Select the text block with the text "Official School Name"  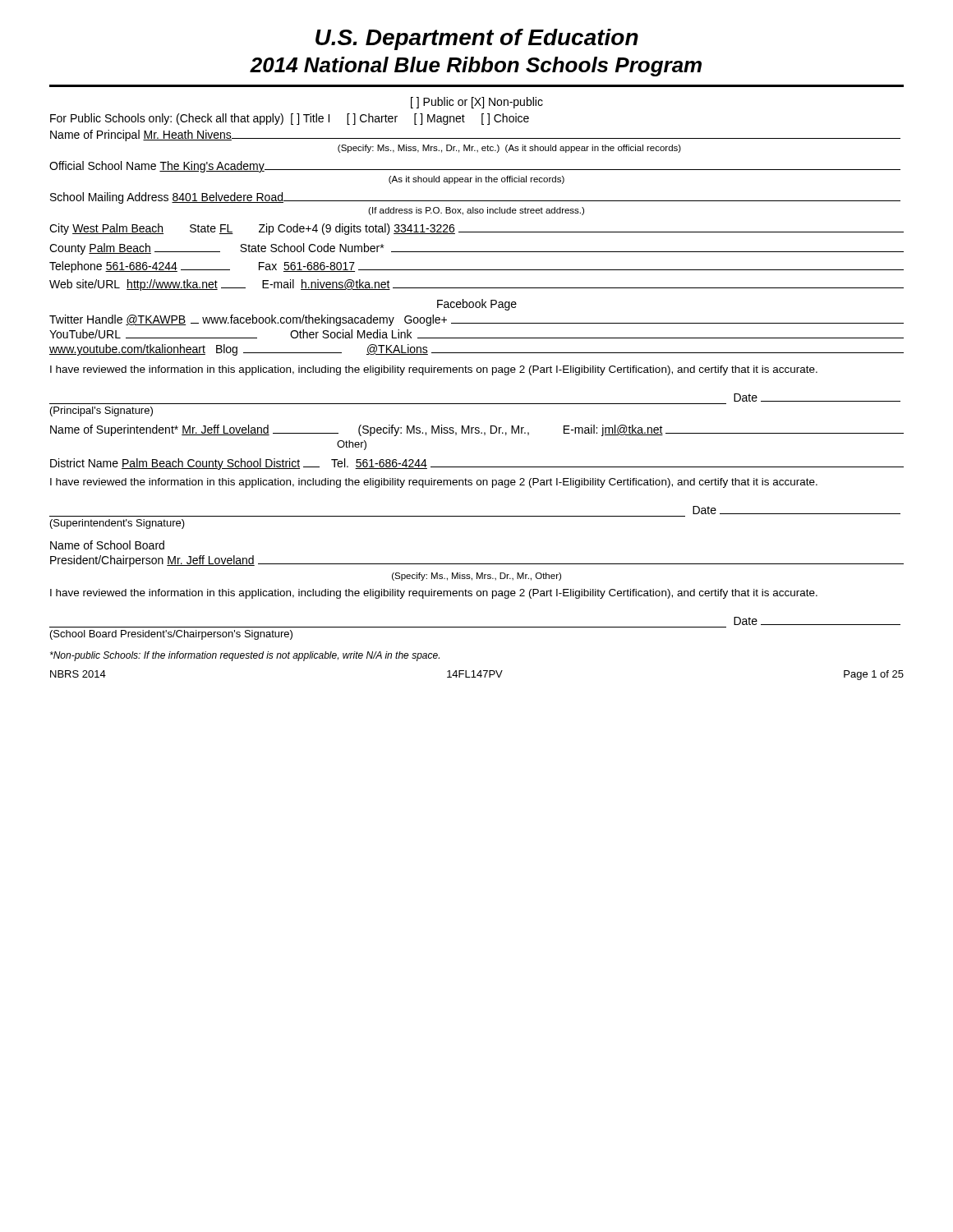point(476,172)
